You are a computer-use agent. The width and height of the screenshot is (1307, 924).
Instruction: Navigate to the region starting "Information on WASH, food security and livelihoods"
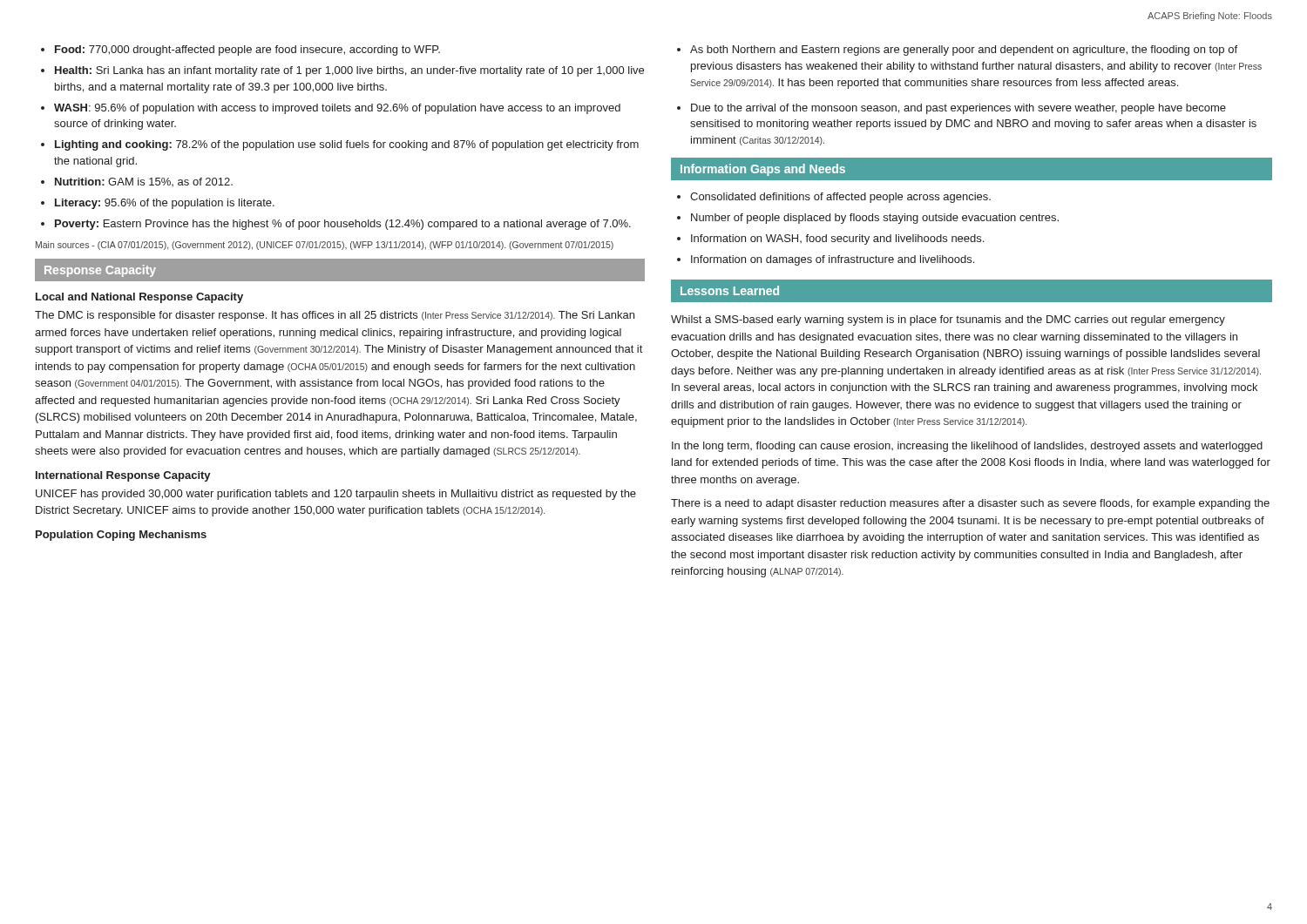point(838,238)
